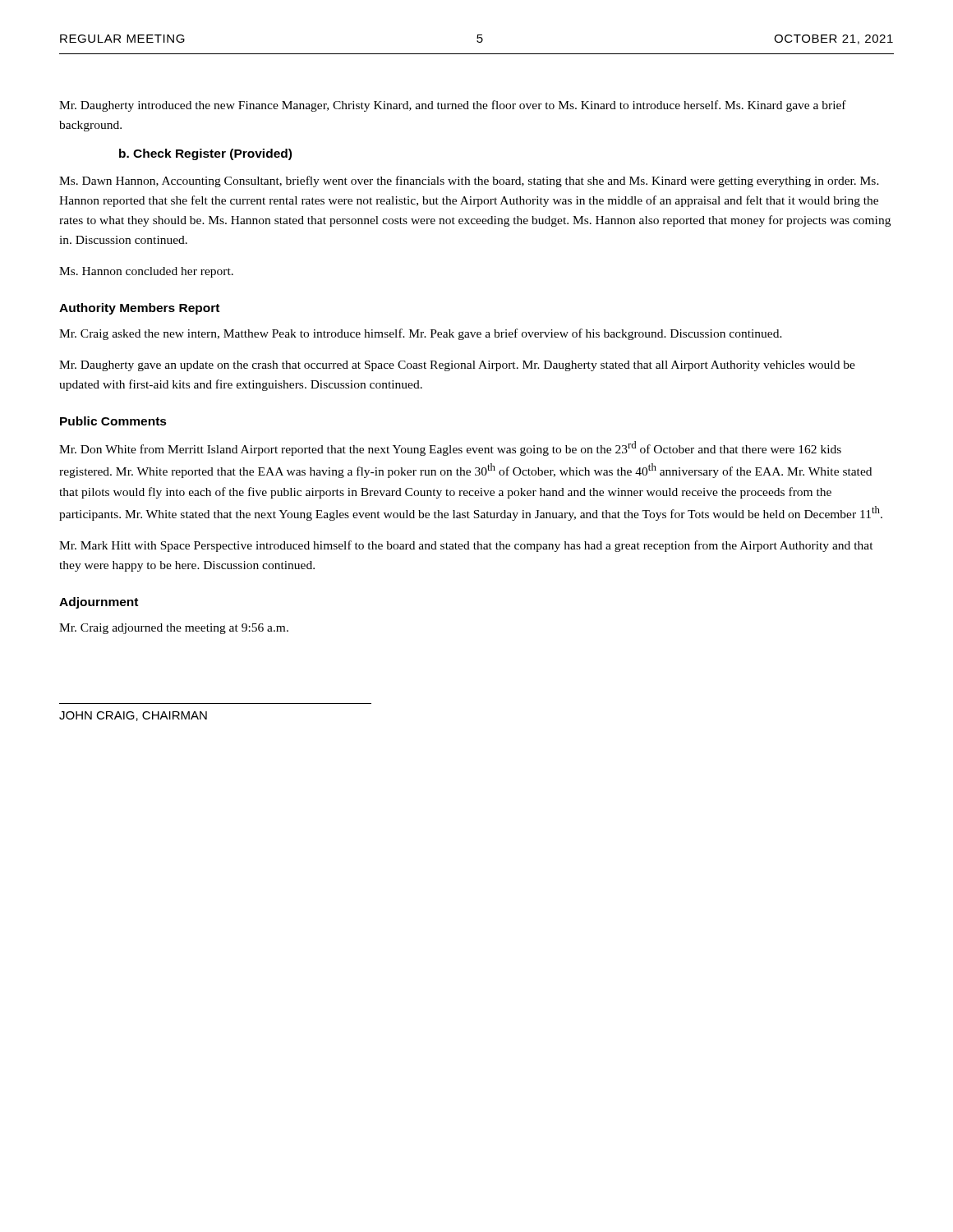The image size is (953, 1232).
Task: Click on the passage starting "b. Check Register (Provided)"
Action: pos(205,153)
